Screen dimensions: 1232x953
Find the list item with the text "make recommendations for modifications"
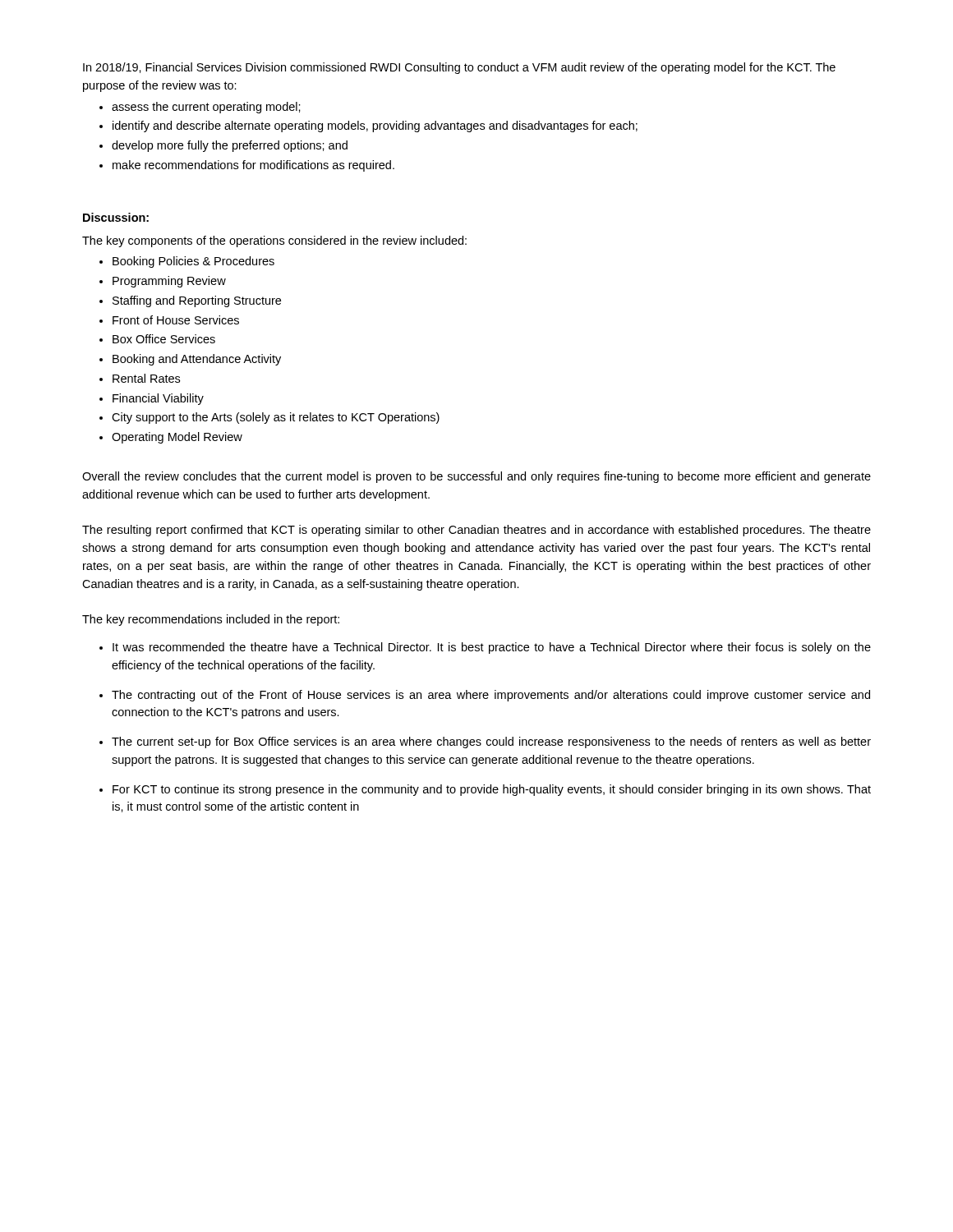(253, 165)
